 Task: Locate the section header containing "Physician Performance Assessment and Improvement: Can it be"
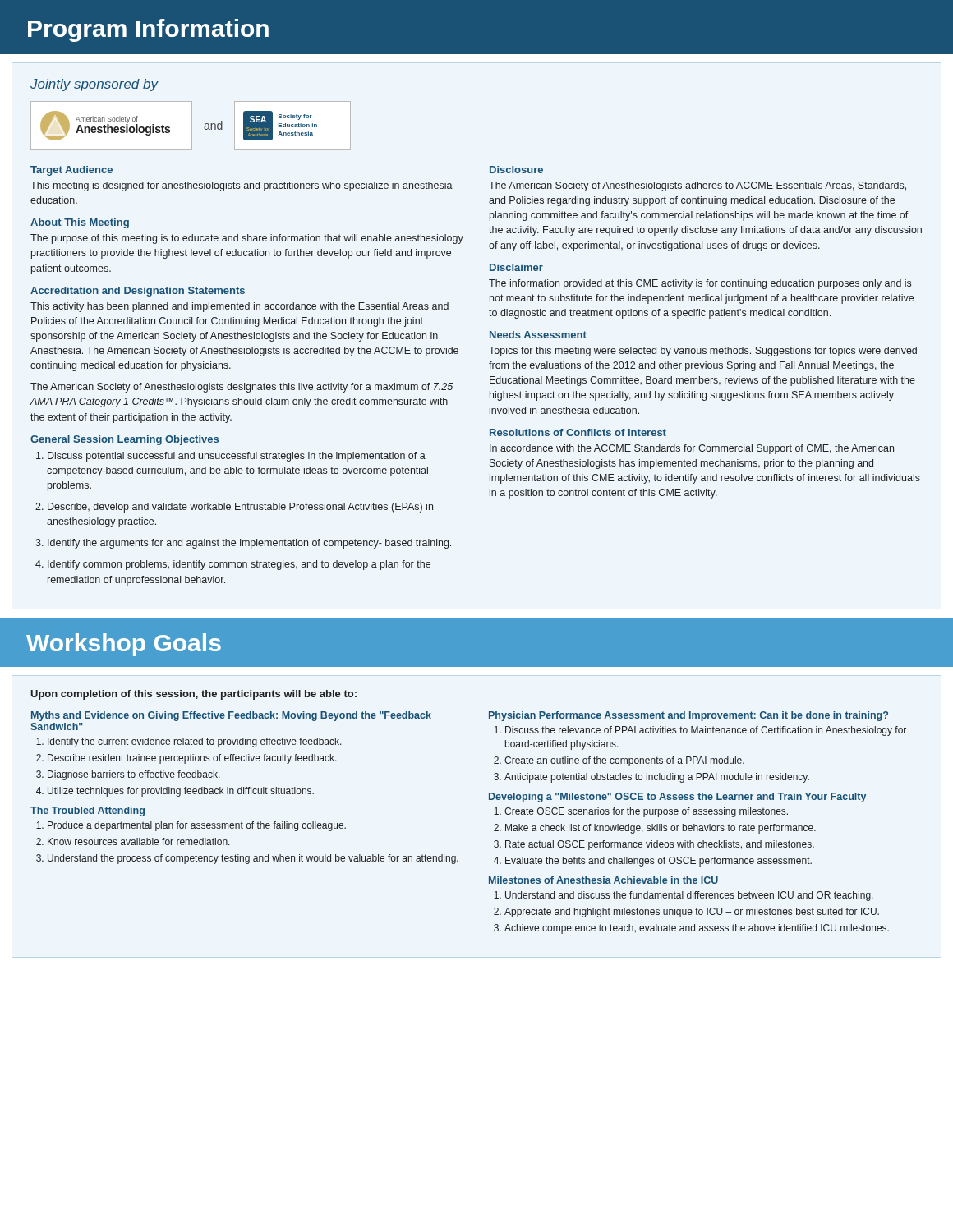688,715
